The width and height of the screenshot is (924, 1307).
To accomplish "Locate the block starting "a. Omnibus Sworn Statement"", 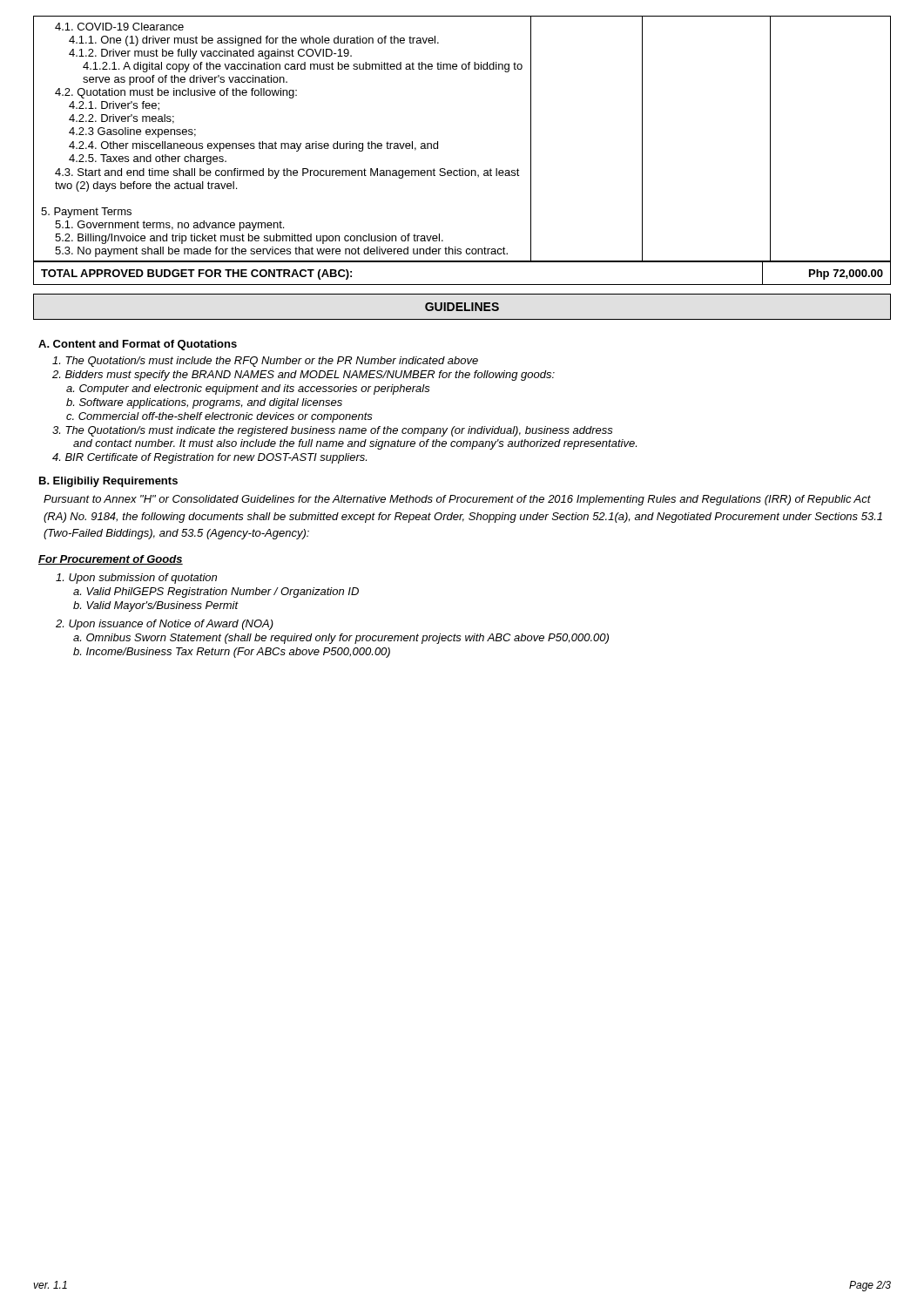I will [x=341, y=637].
